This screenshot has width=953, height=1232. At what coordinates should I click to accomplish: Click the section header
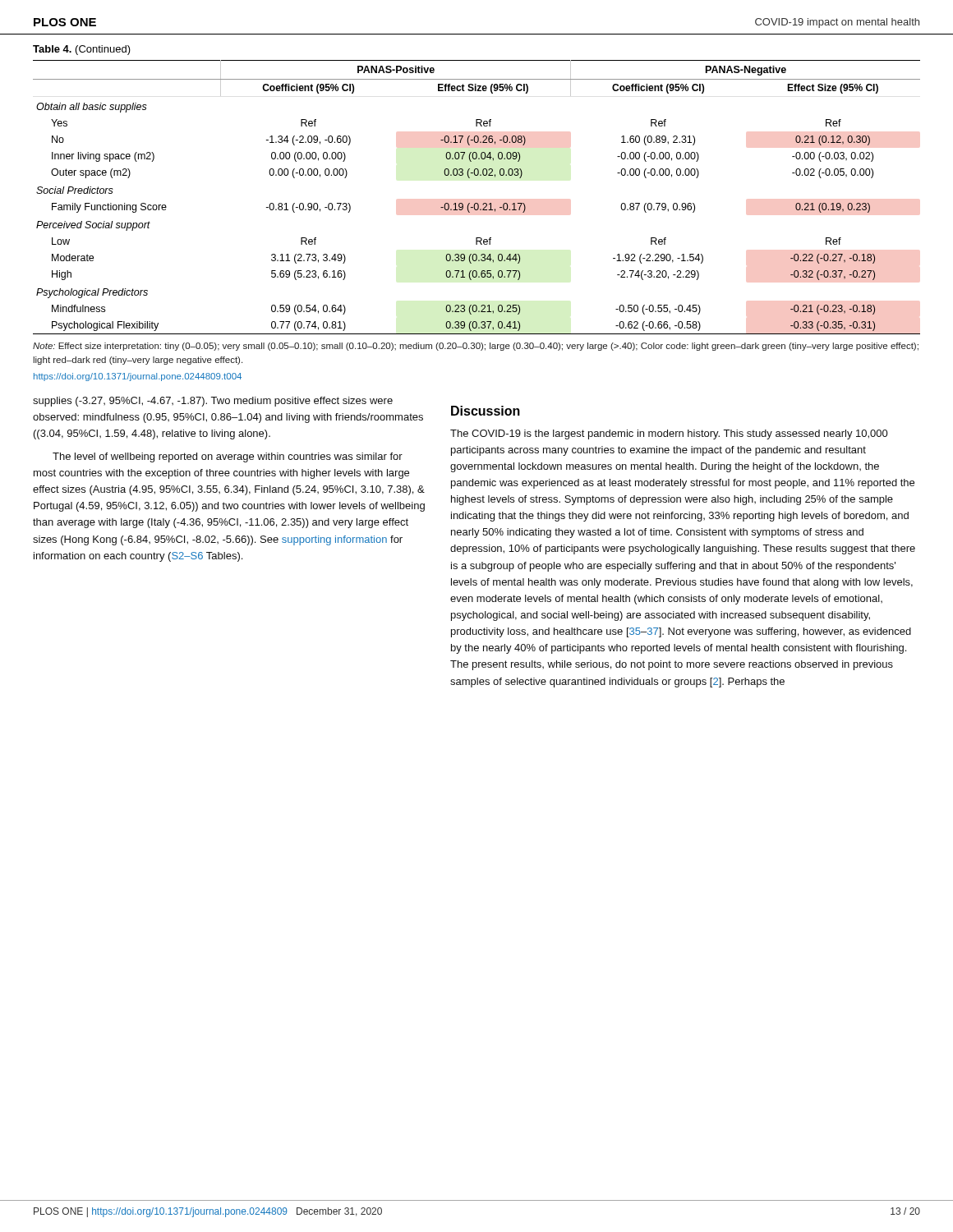click(x=485, y=411)
